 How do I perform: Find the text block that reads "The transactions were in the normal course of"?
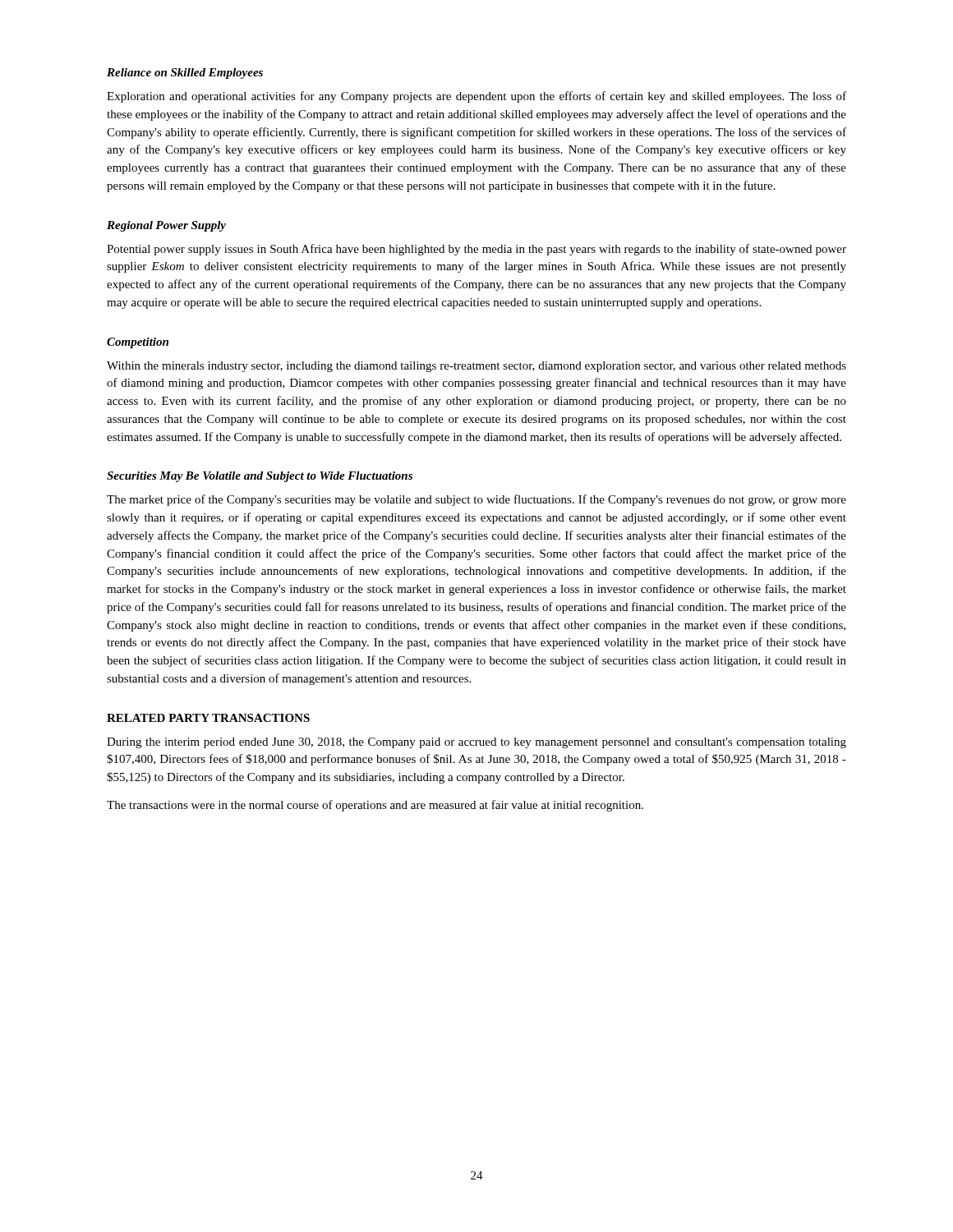(476, 805)
